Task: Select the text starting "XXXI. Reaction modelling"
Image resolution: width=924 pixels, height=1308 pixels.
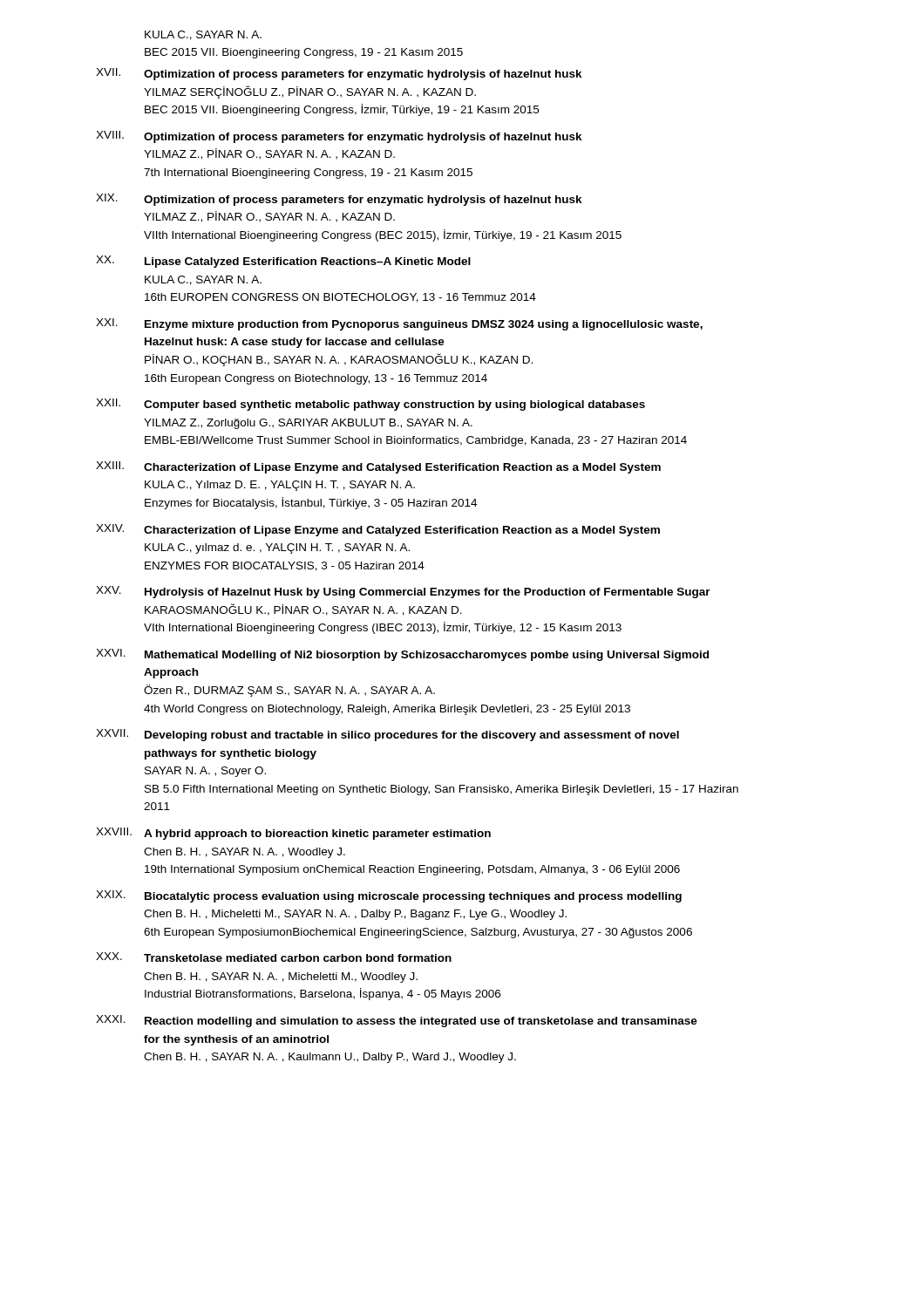Action: [397, 1021]
